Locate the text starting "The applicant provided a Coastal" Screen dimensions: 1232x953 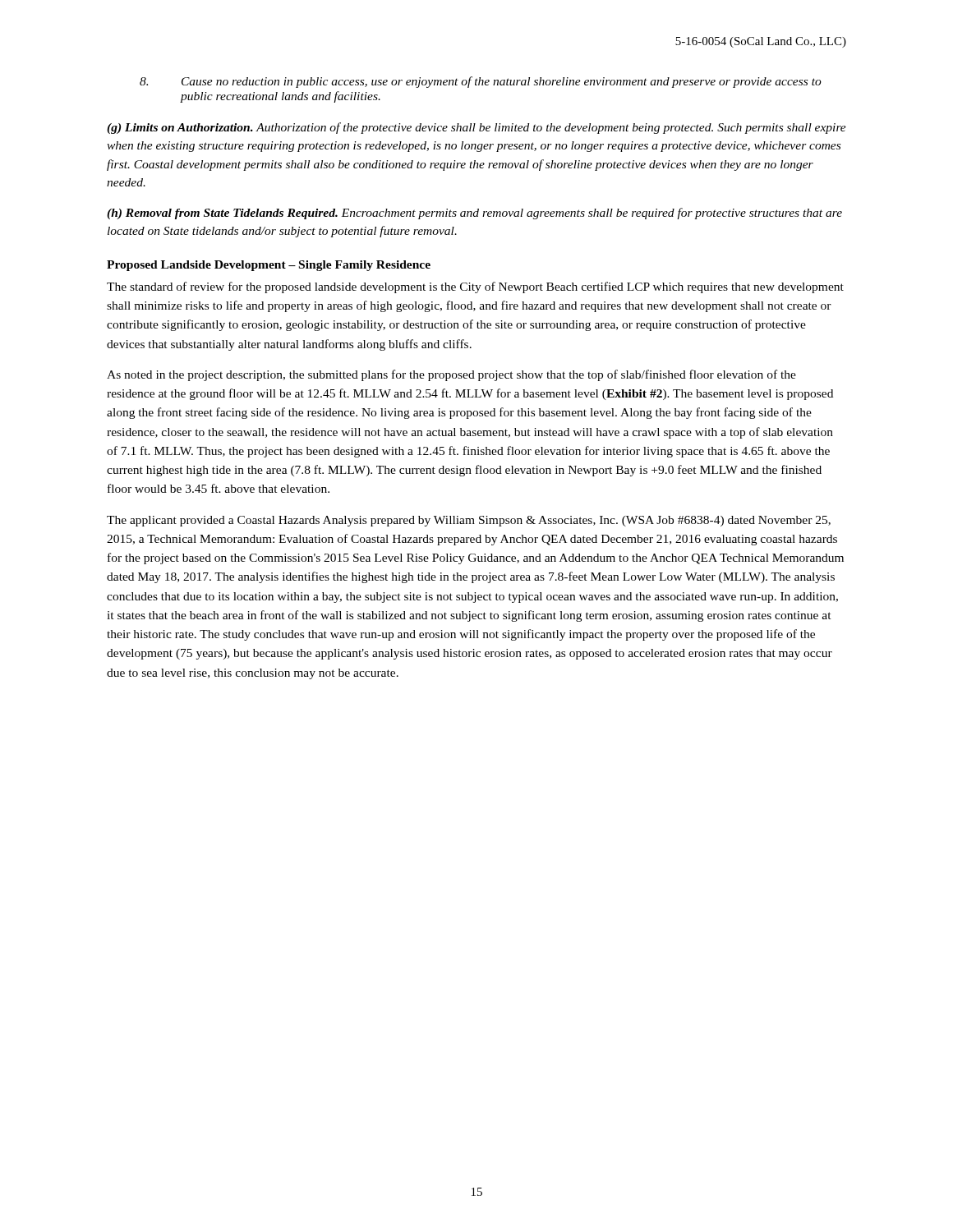point(476,595)
